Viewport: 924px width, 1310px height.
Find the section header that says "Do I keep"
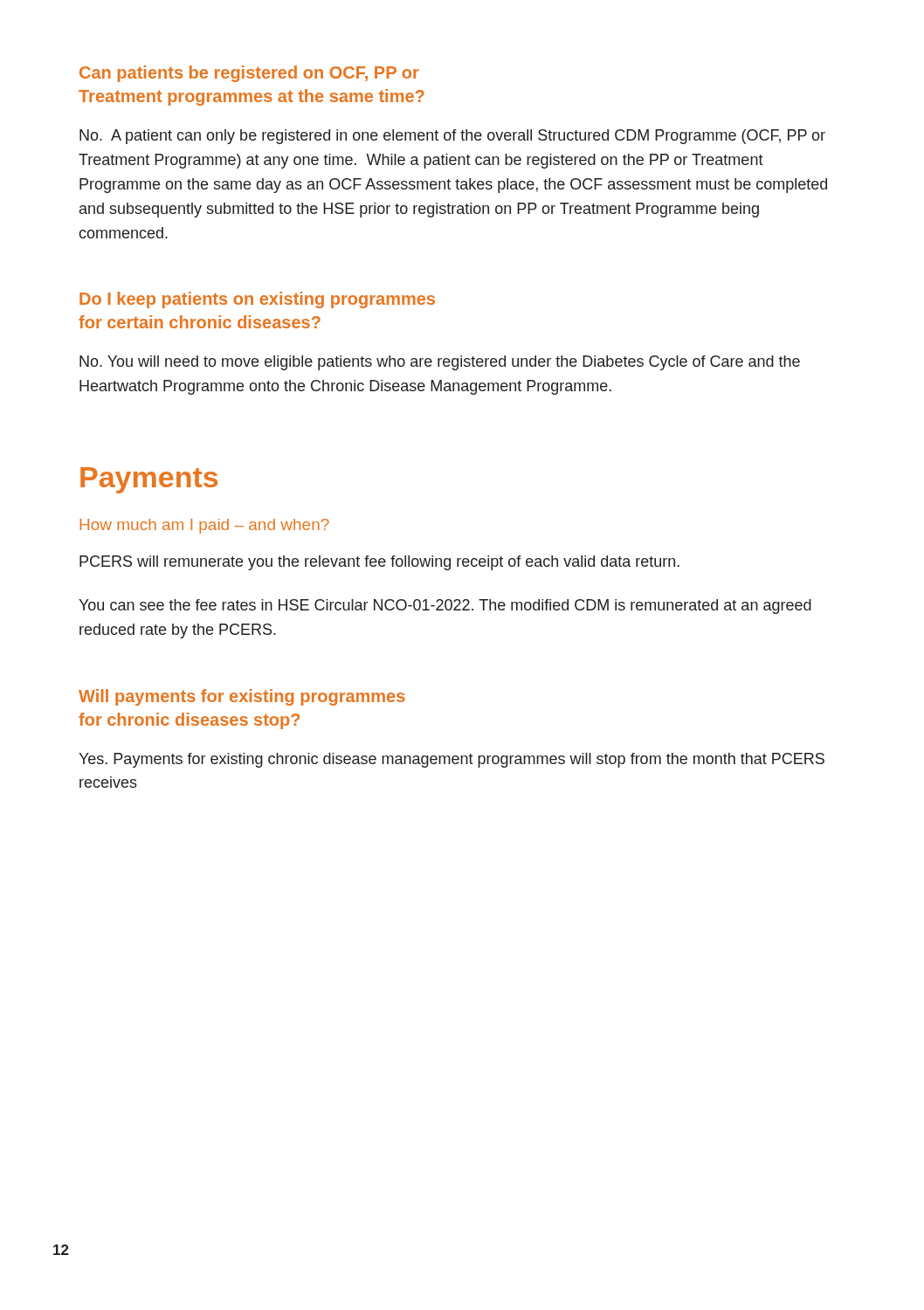tap(257, 311)
